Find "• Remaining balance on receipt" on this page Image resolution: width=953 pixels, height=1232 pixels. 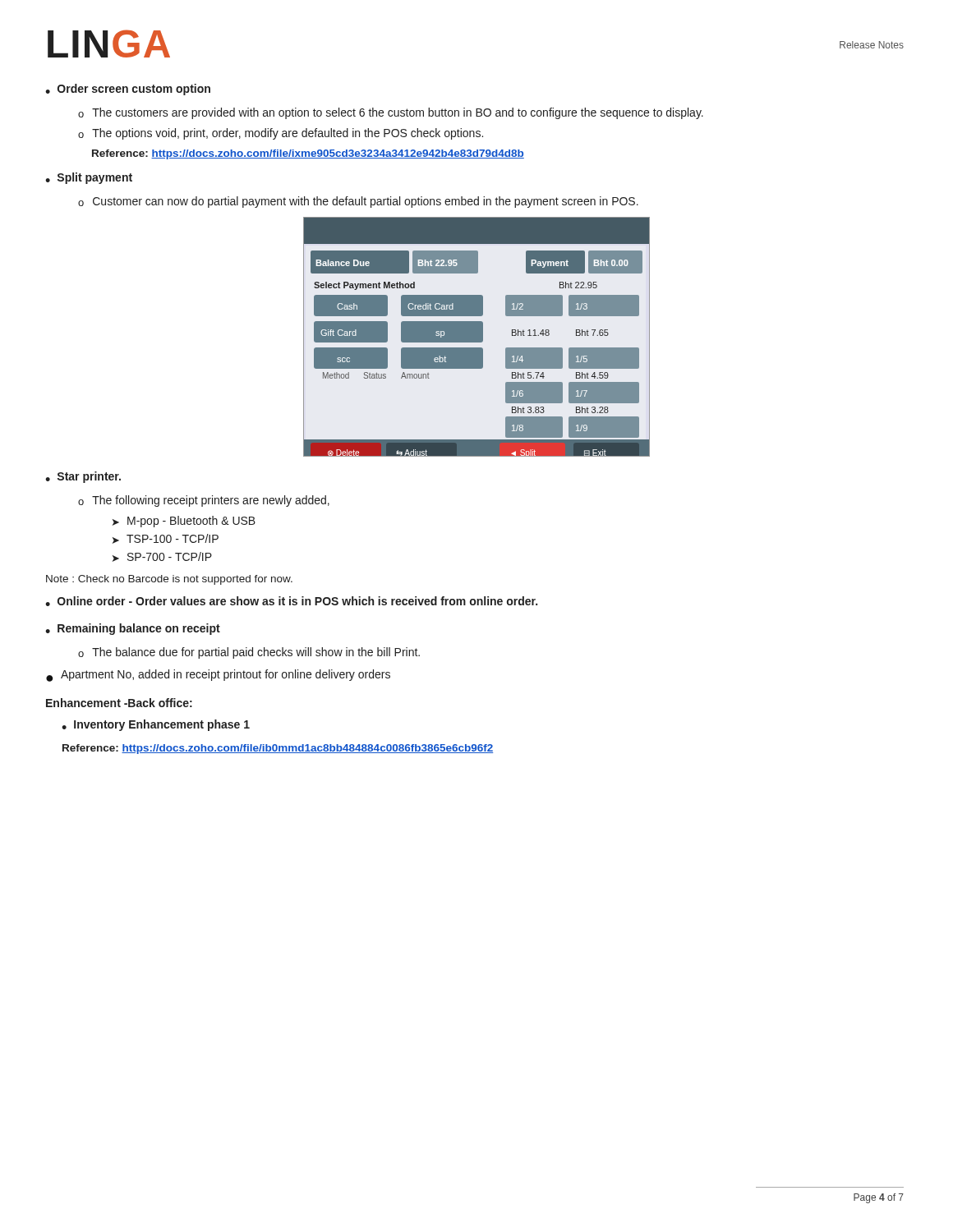[x=133, y=631]
